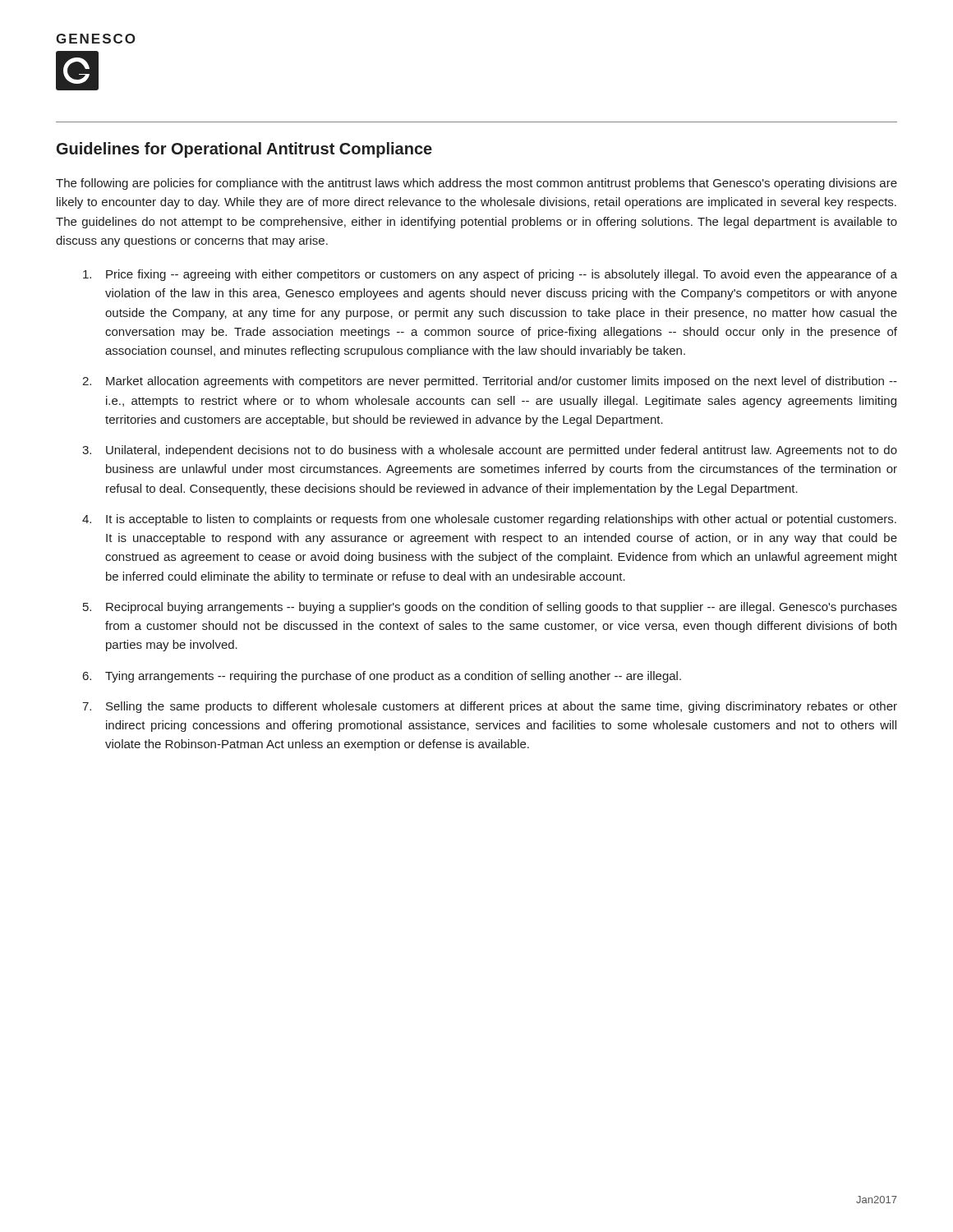Click on the section header that reads "Guidelines for Operational Antitrust Compliance"
Screen dimensions: 1232x953
click(x=244, y=149)
